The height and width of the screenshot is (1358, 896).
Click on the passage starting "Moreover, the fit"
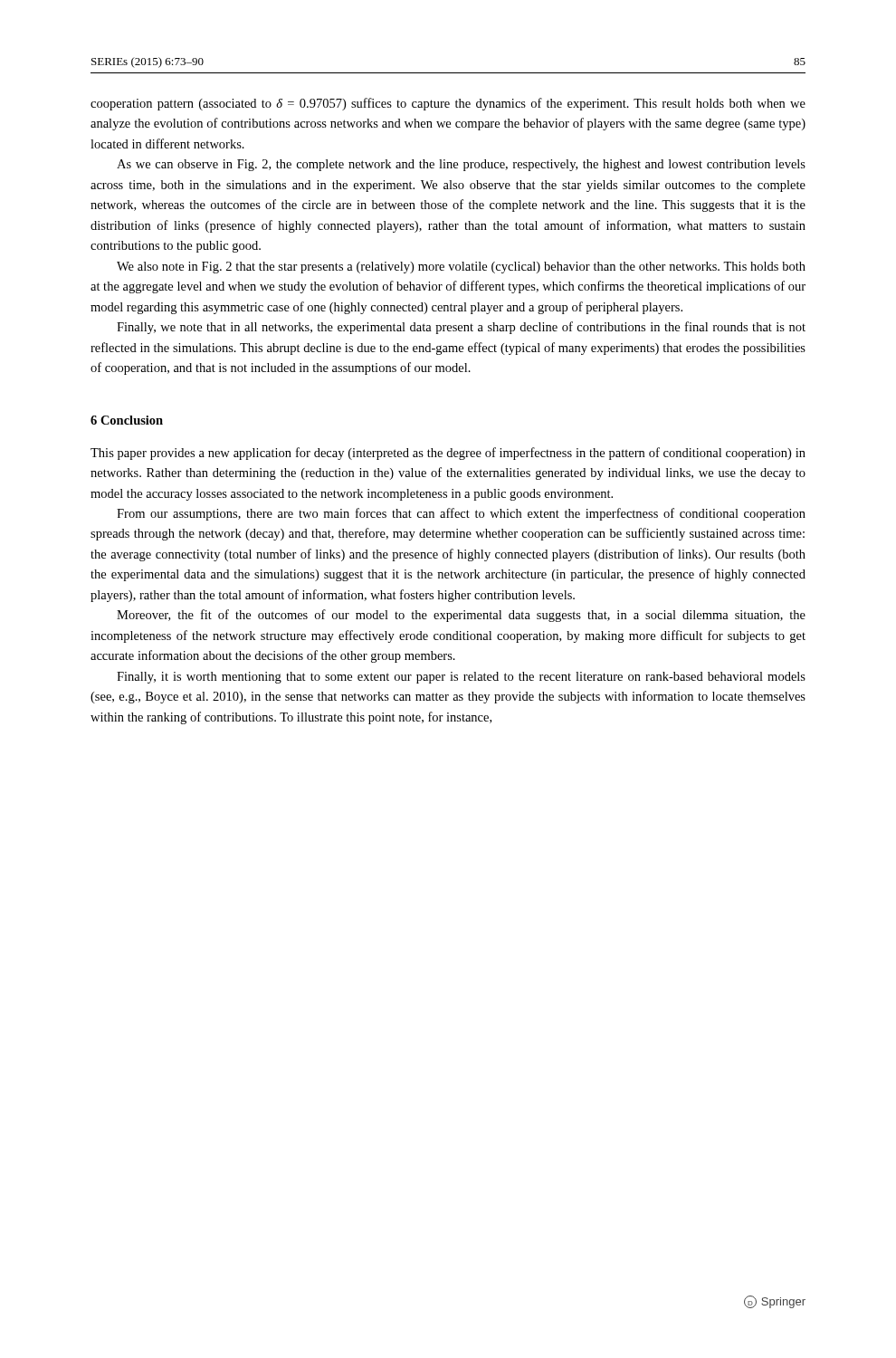pos(448,636)
